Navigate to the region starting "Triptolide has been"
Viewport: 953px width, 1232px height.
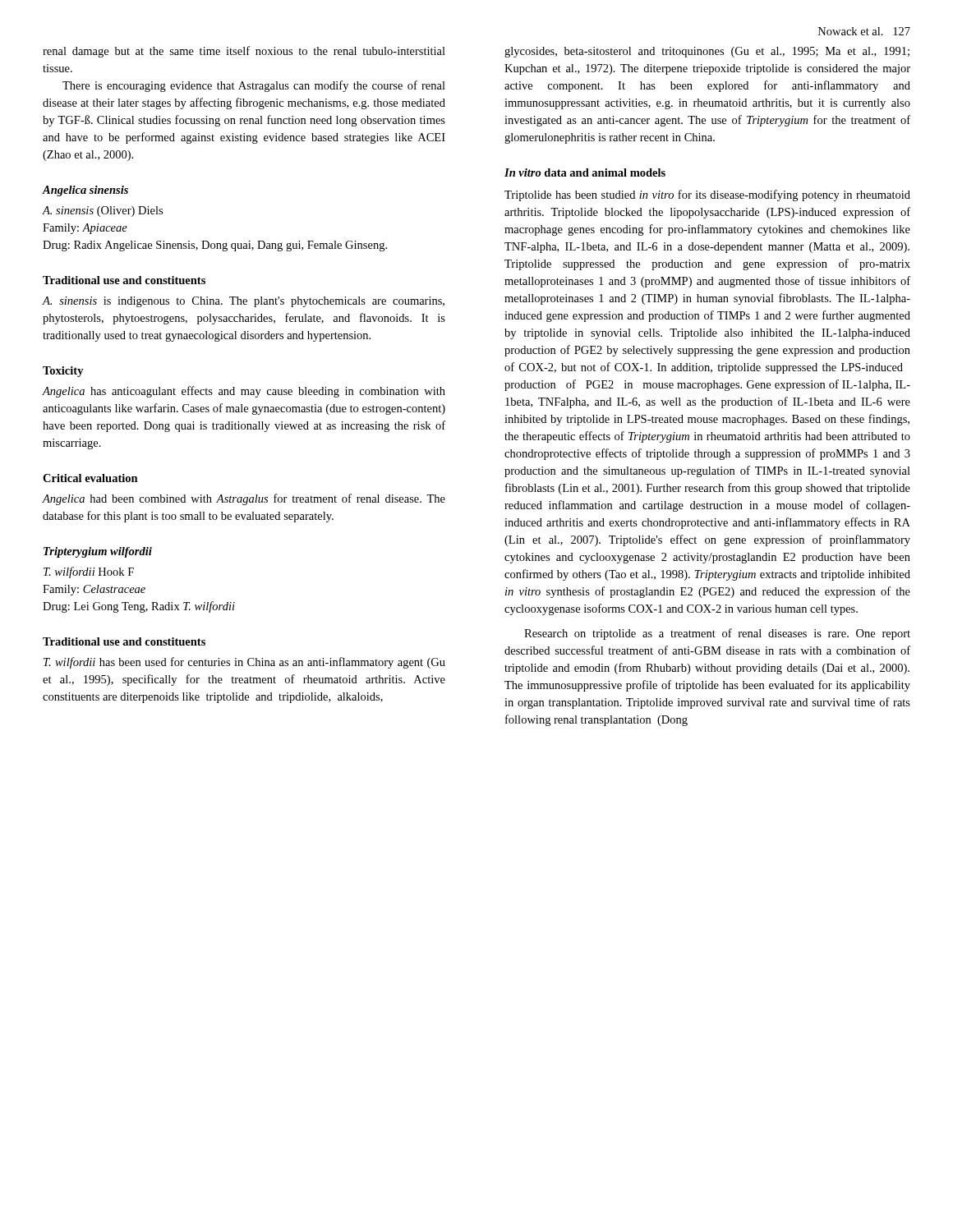[x=707, y=402]
